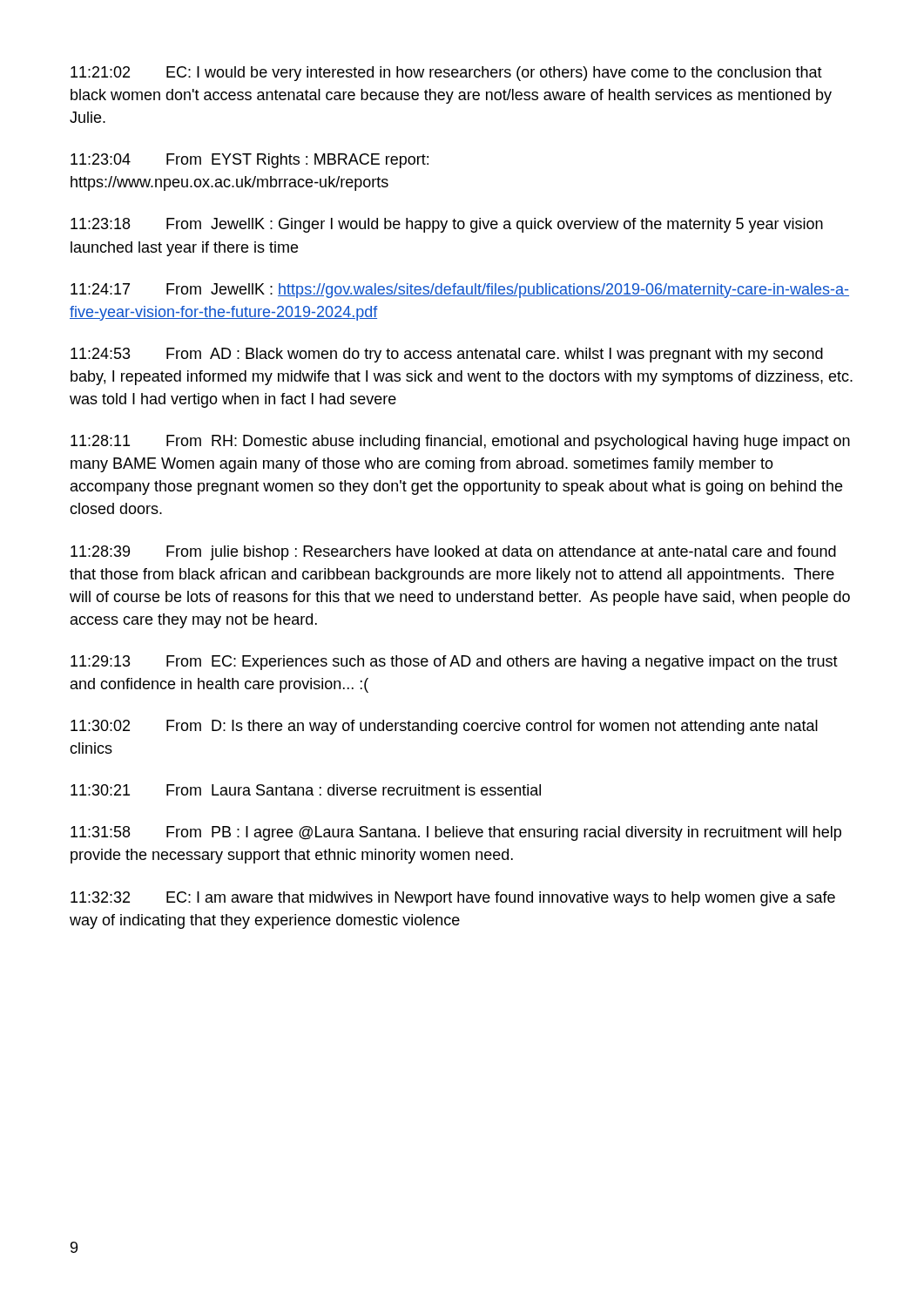The image size is (924, 1307).
Task: Find the block starting "11:28:39 From julie bishop : Researchers have looked"
Action: coord(460,585)
